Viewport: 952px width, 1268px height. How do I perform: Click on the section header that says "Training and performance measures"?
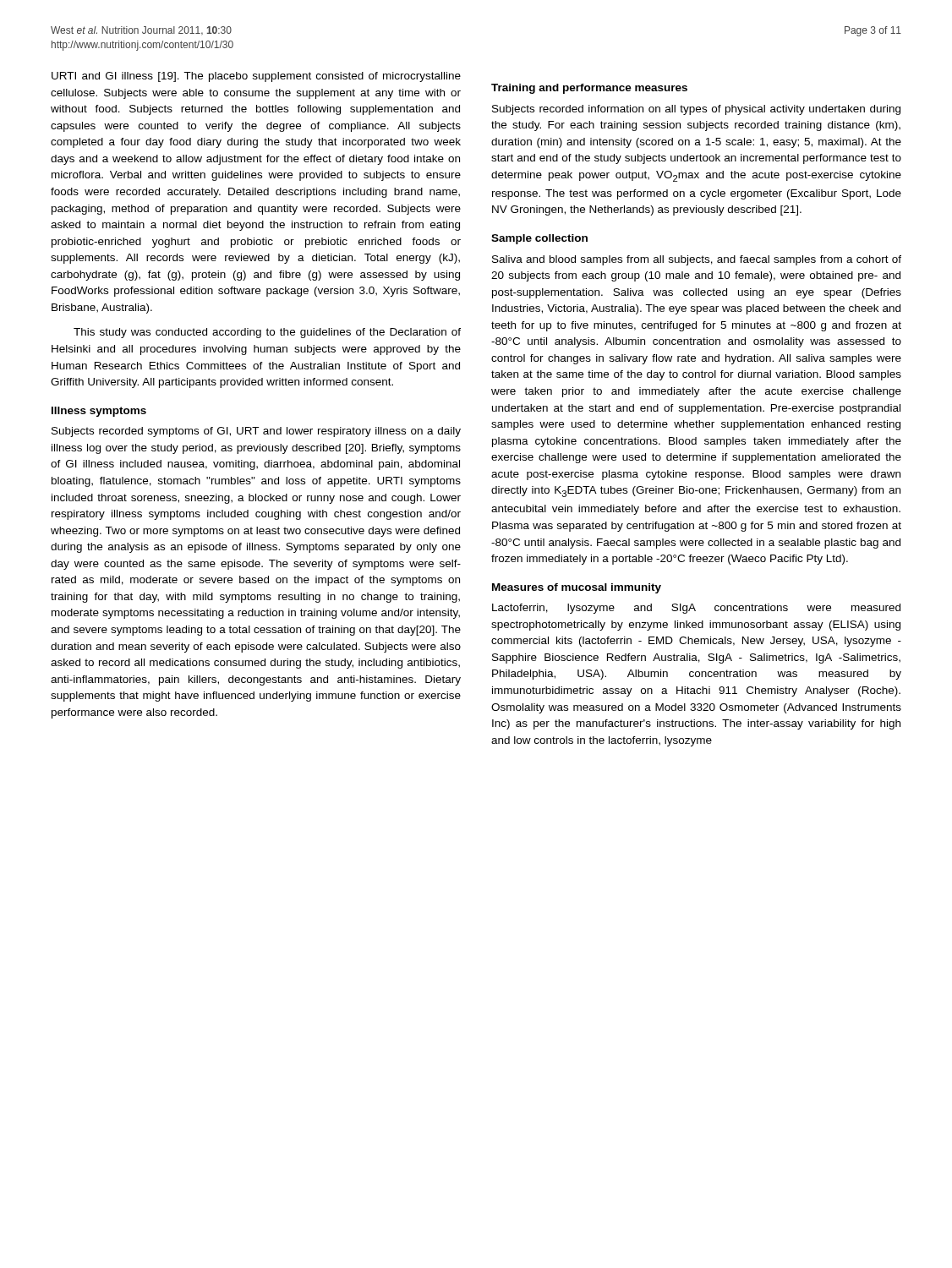coord(590,87)
